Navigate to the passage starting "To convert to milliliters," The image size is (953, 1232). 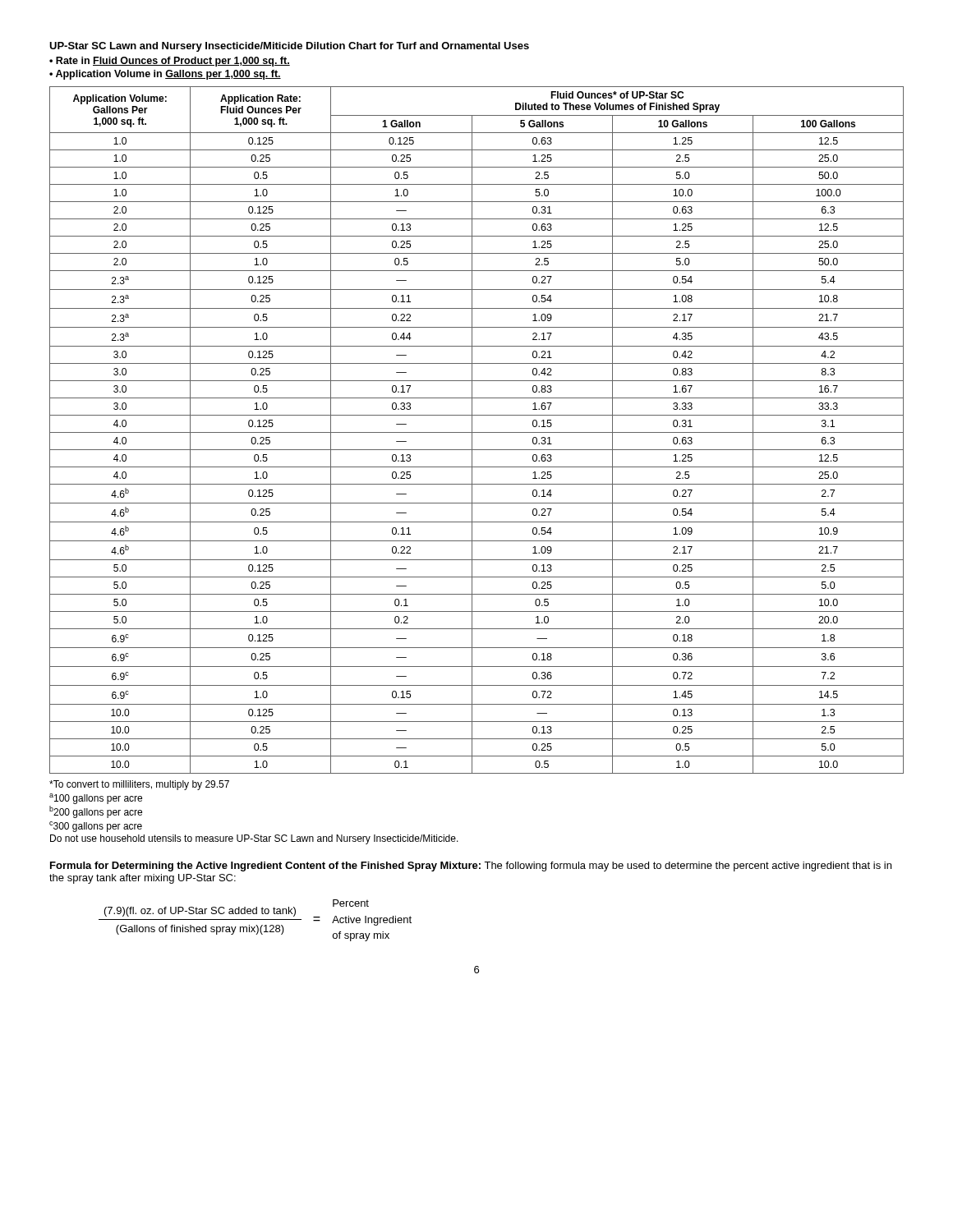click(476, 784)
